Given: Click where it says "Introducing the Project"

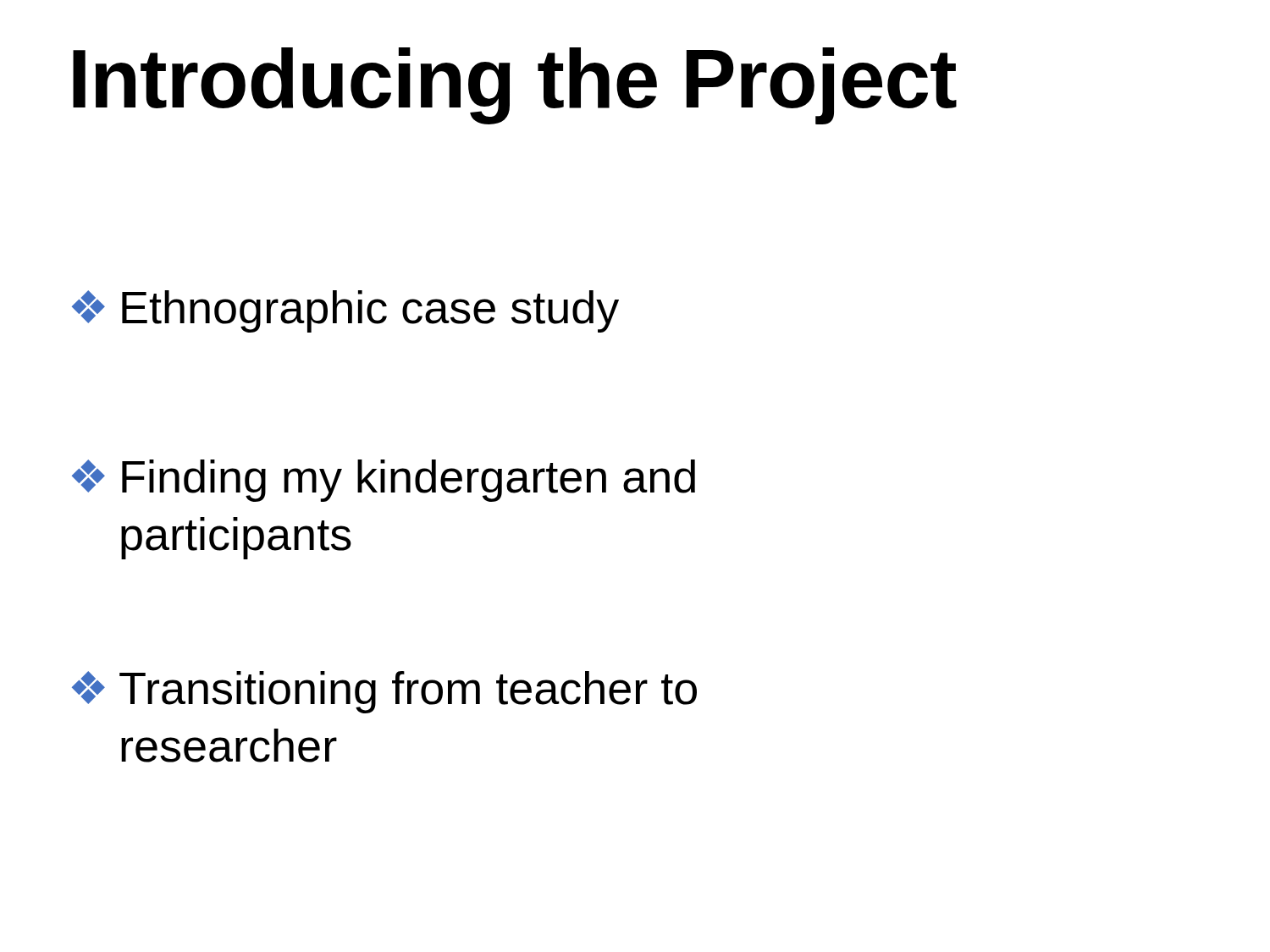Looking at the screenshot, I should (x=512, y=79).
